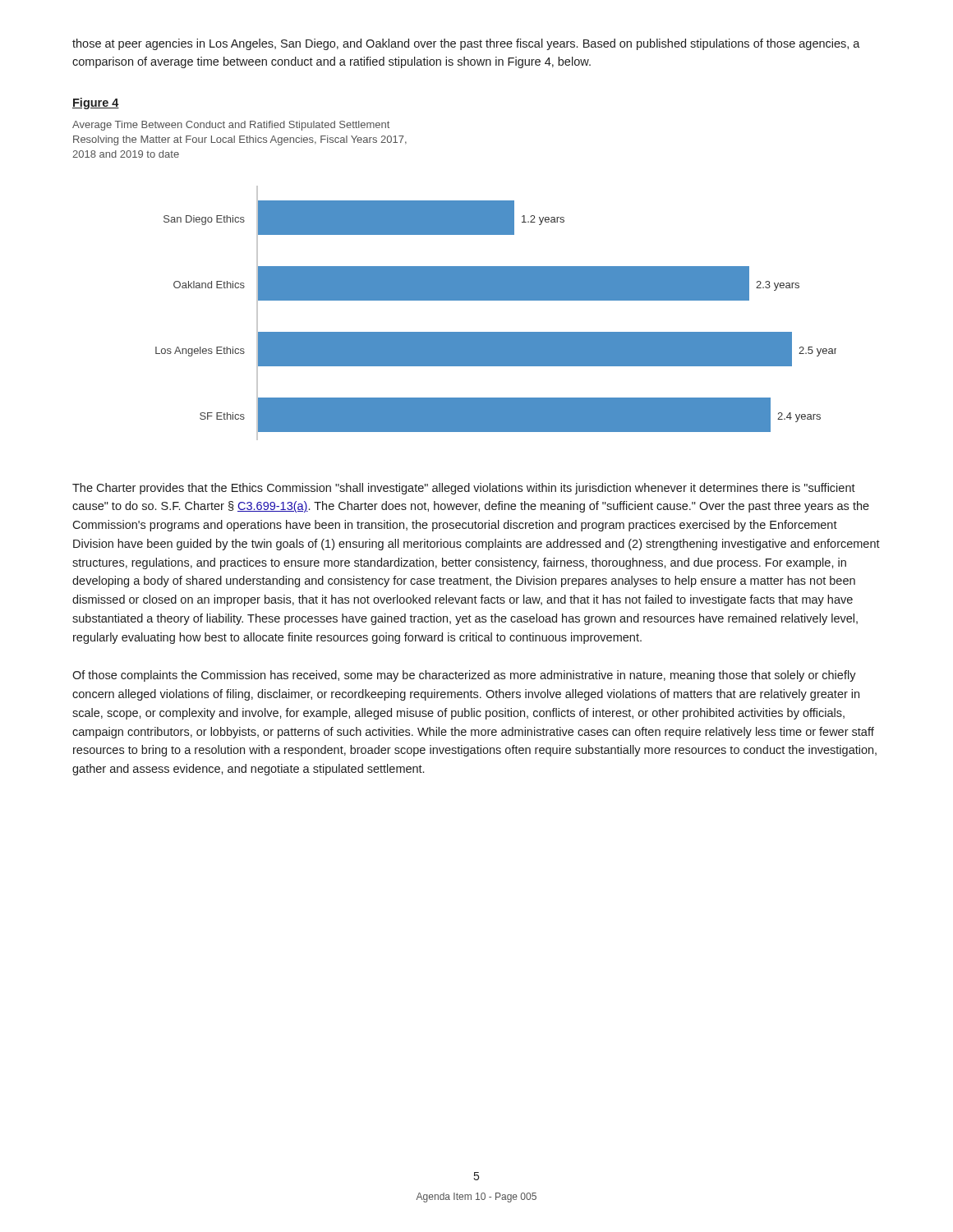This screenshot has height=1232, width=953.
Task: Locate the caption
Action: click(x=240, y=139)
